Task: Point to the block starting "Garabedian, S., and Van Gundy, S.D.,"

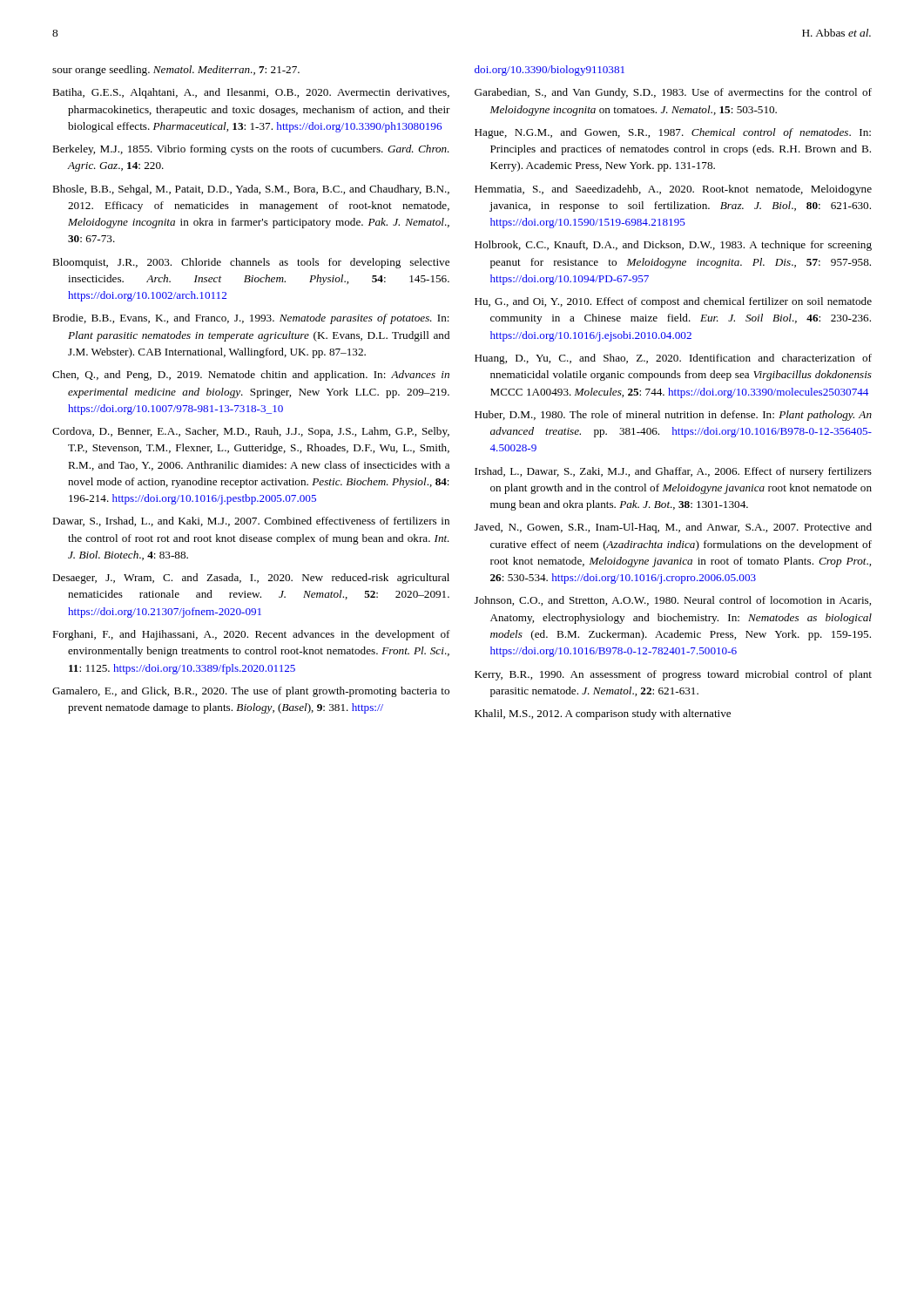Action: coord(673,101)
